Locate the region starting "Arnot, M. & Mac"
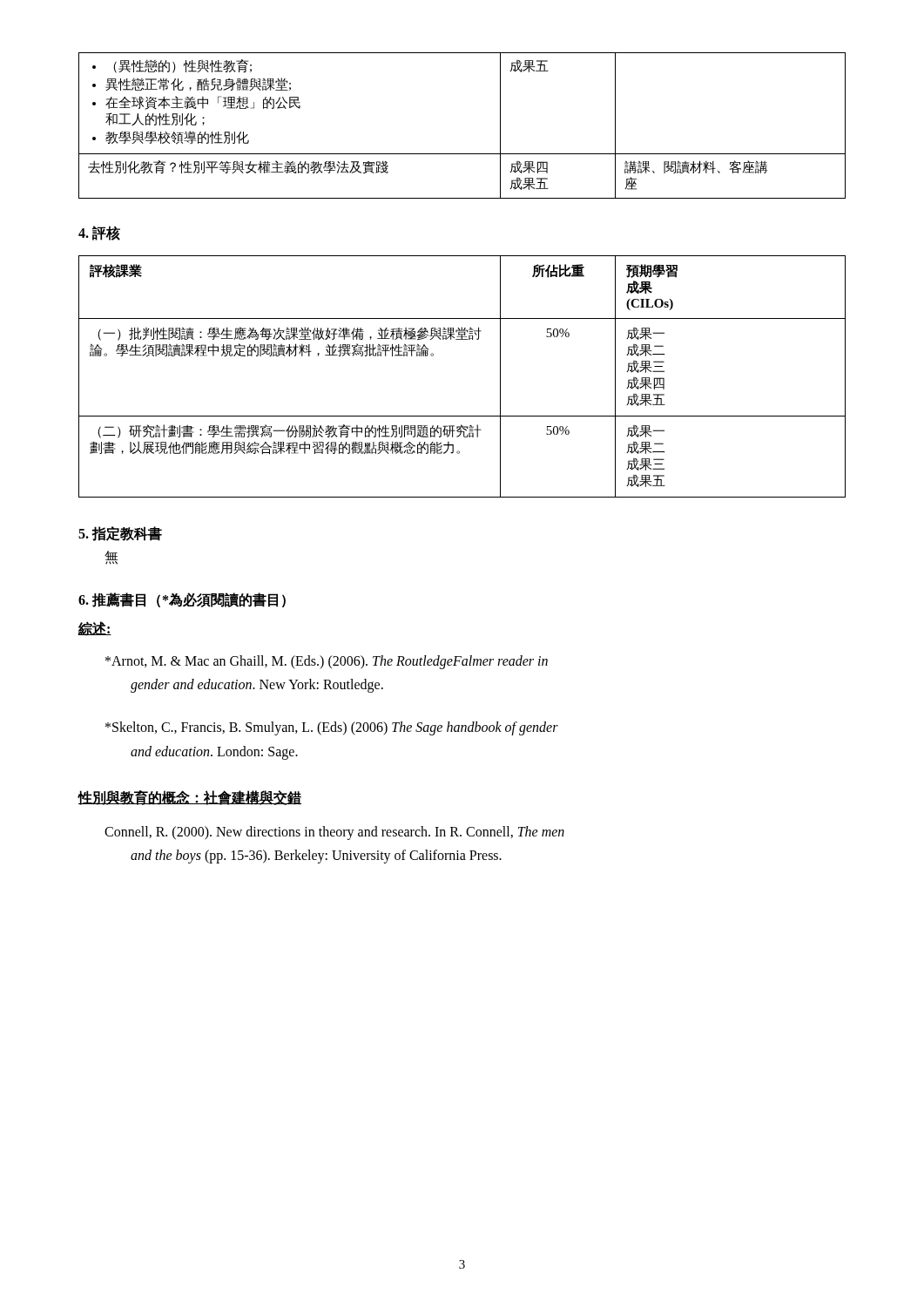 (x=326, y=675)
